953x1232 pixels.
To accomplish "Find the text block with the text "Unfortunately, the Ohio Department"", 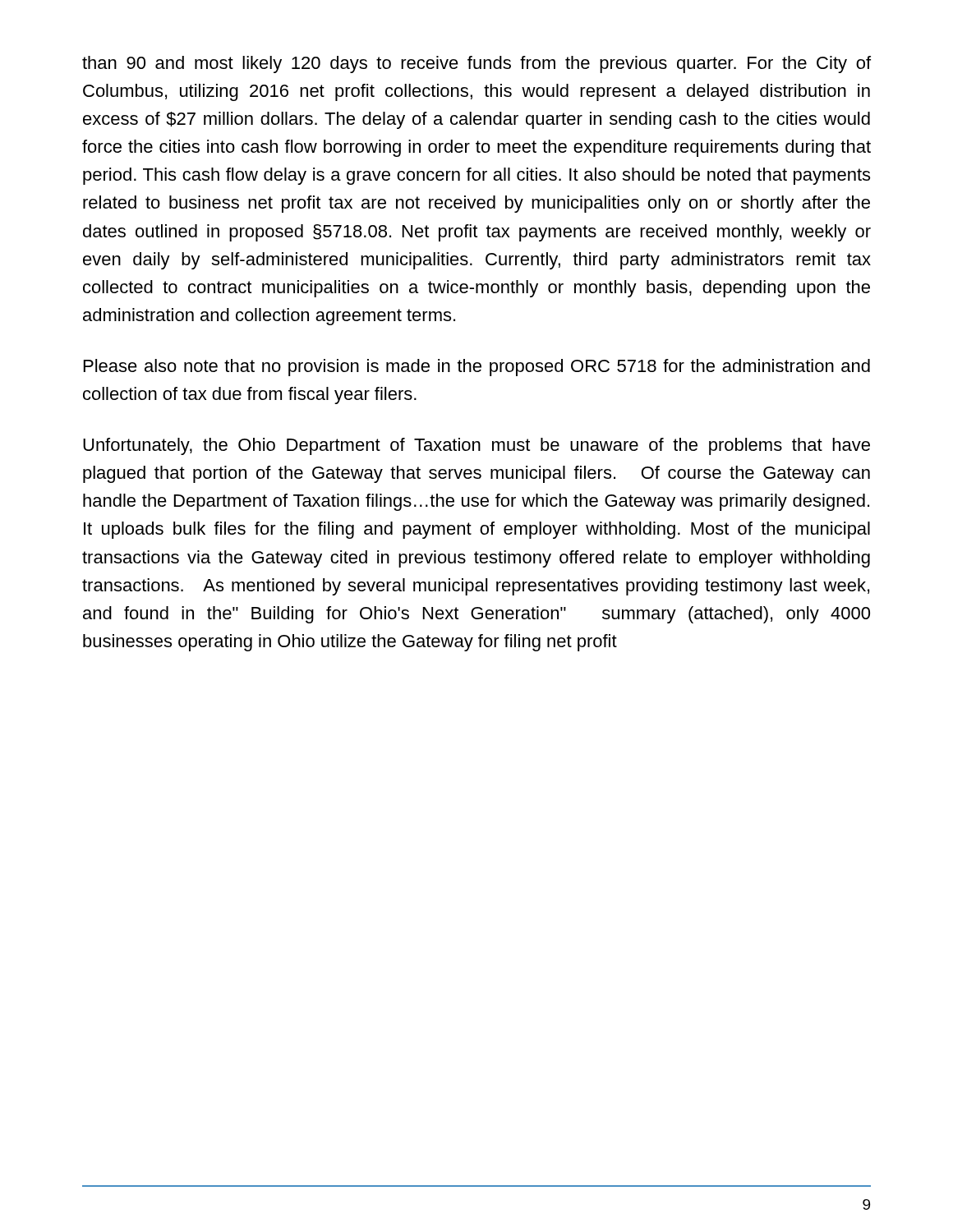I will [x=476, y=543].
